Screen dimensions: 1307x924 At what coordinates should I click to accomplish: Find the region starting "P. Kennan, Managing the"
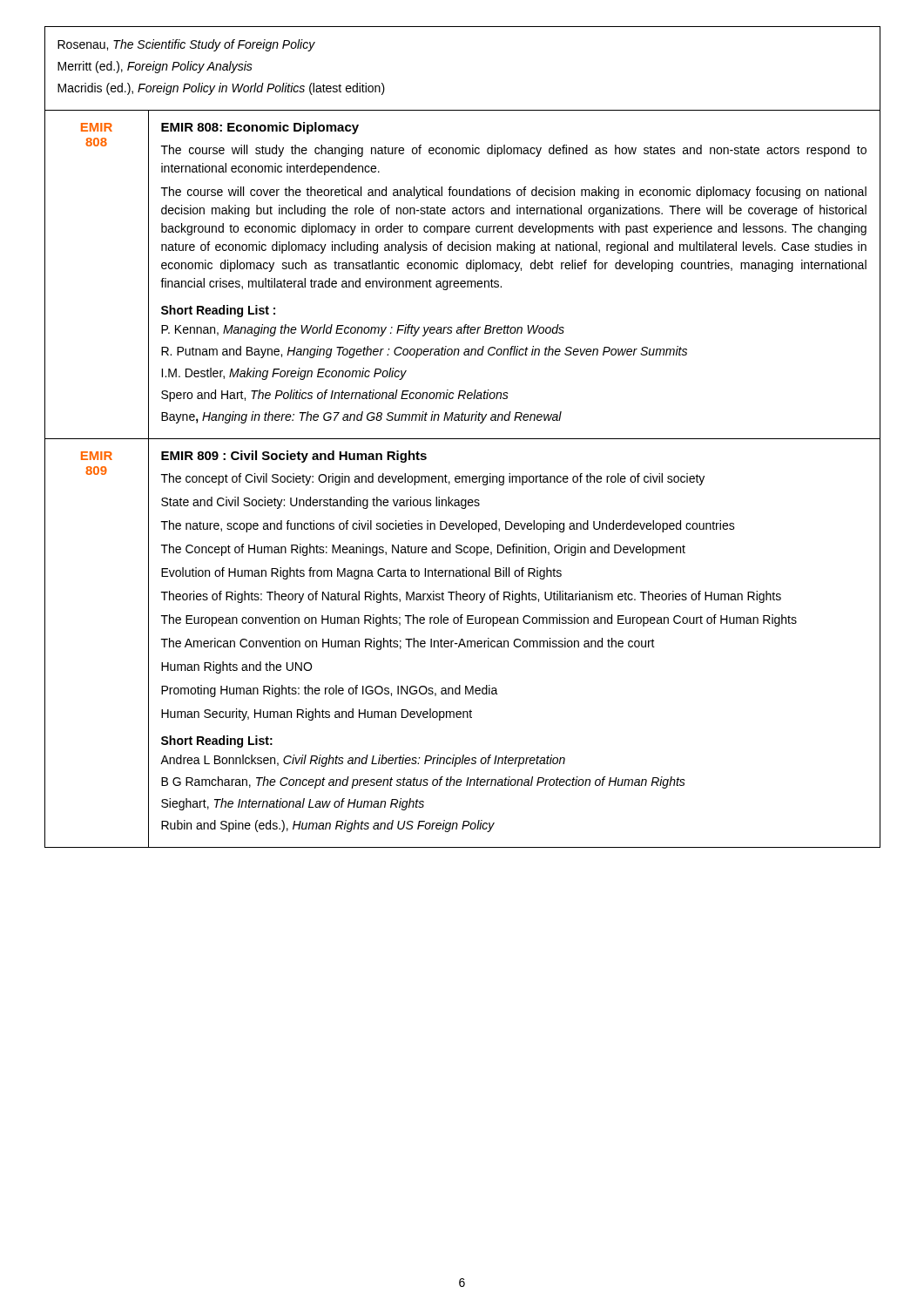click(x=514, y=330)
